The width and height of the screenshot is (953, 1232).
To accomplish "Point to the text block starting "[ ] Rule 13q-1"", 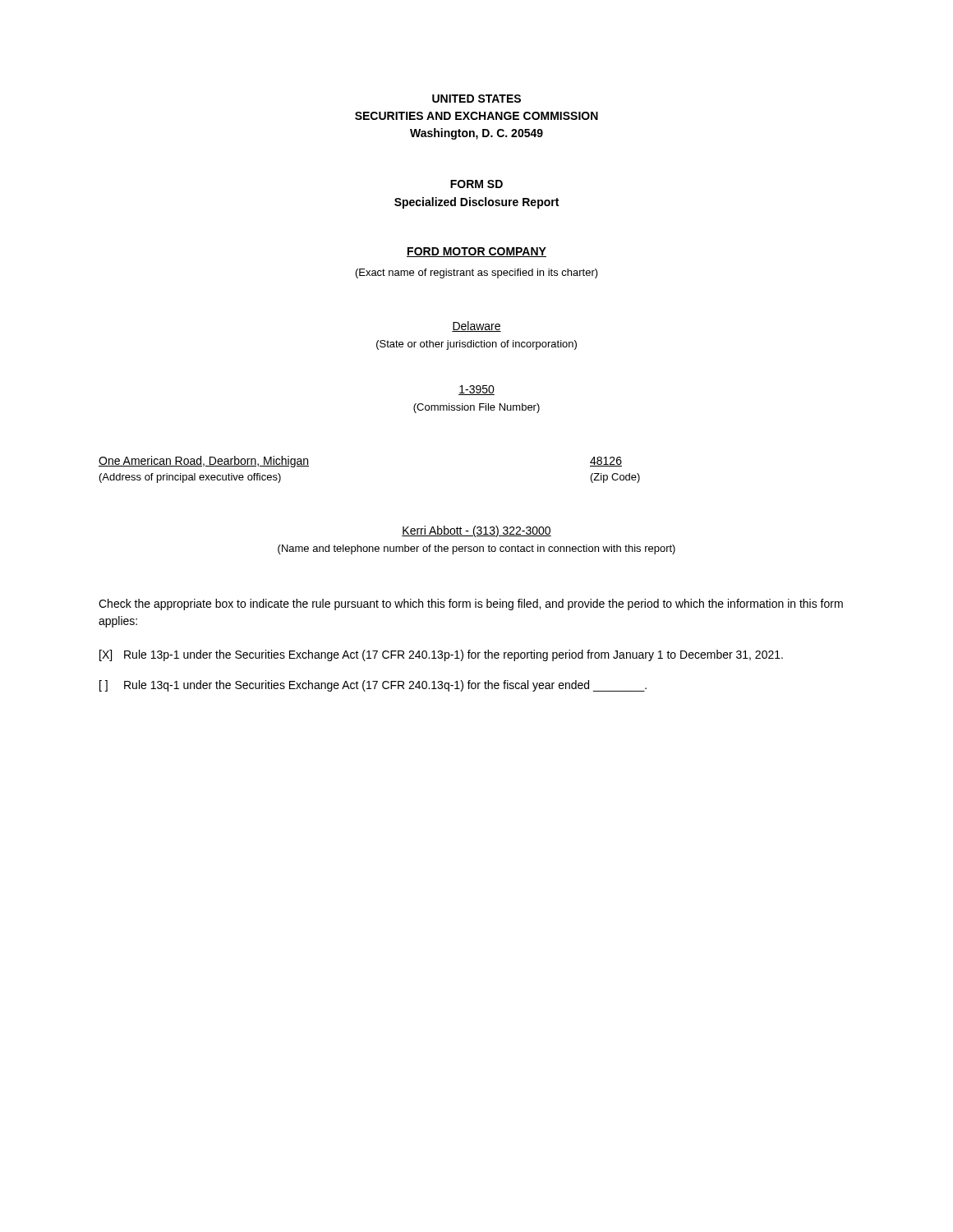I will 373,685.
